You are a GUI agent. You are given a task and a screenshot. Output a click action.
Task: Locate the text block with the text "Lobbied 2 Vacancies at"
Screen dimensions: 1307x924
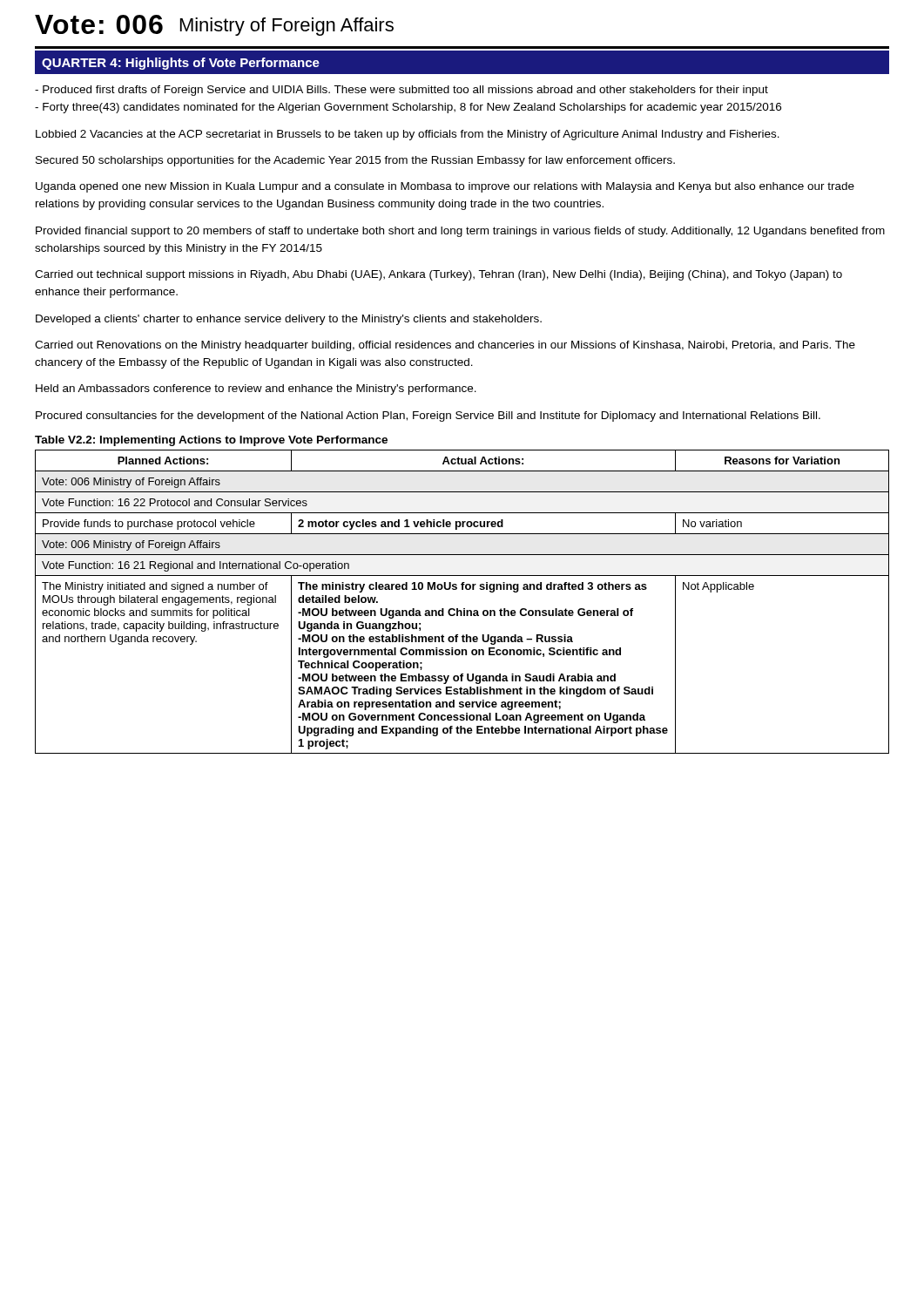407,133
